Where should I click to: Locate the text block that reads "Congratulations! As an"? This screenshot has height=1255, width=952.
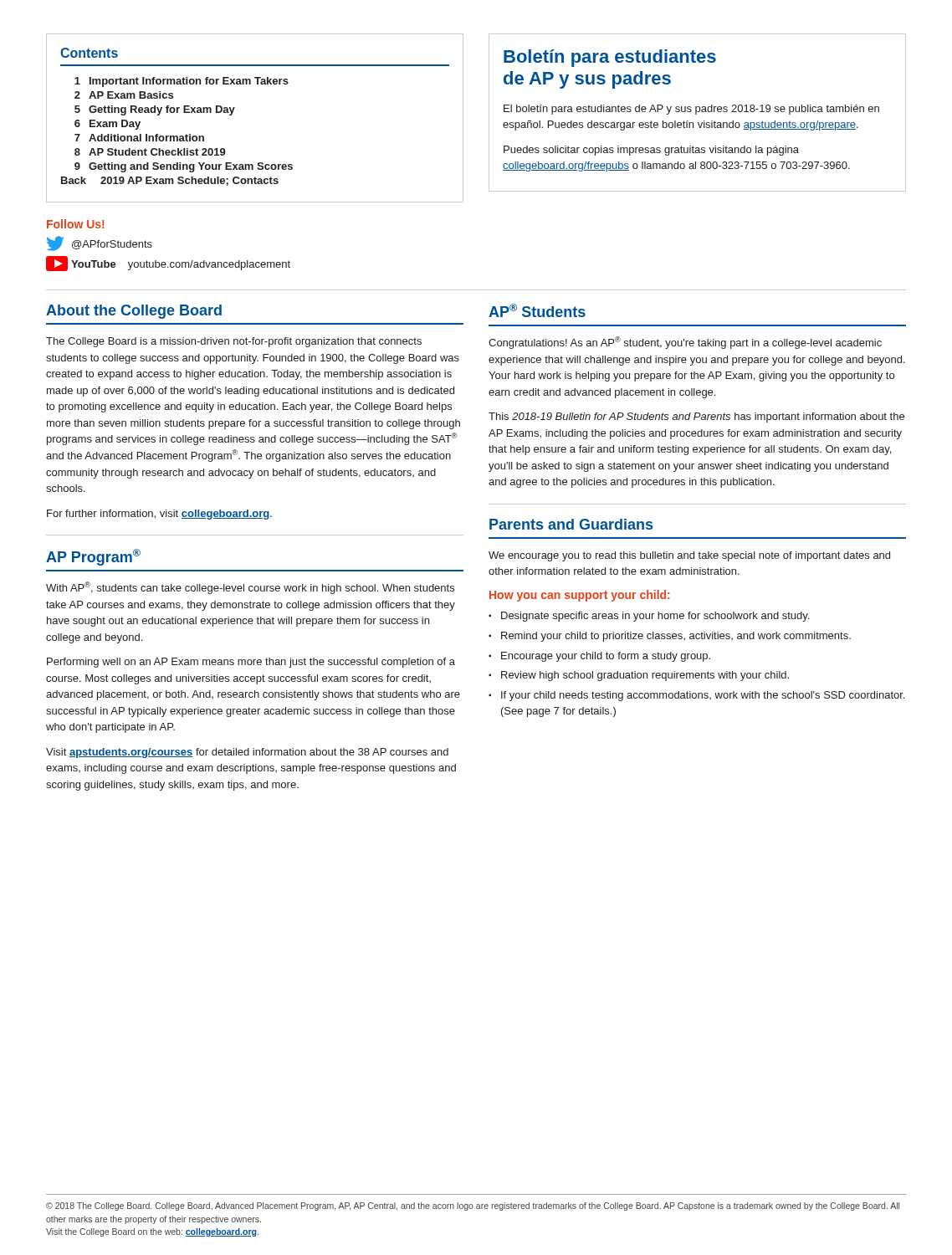click(697, 367)
